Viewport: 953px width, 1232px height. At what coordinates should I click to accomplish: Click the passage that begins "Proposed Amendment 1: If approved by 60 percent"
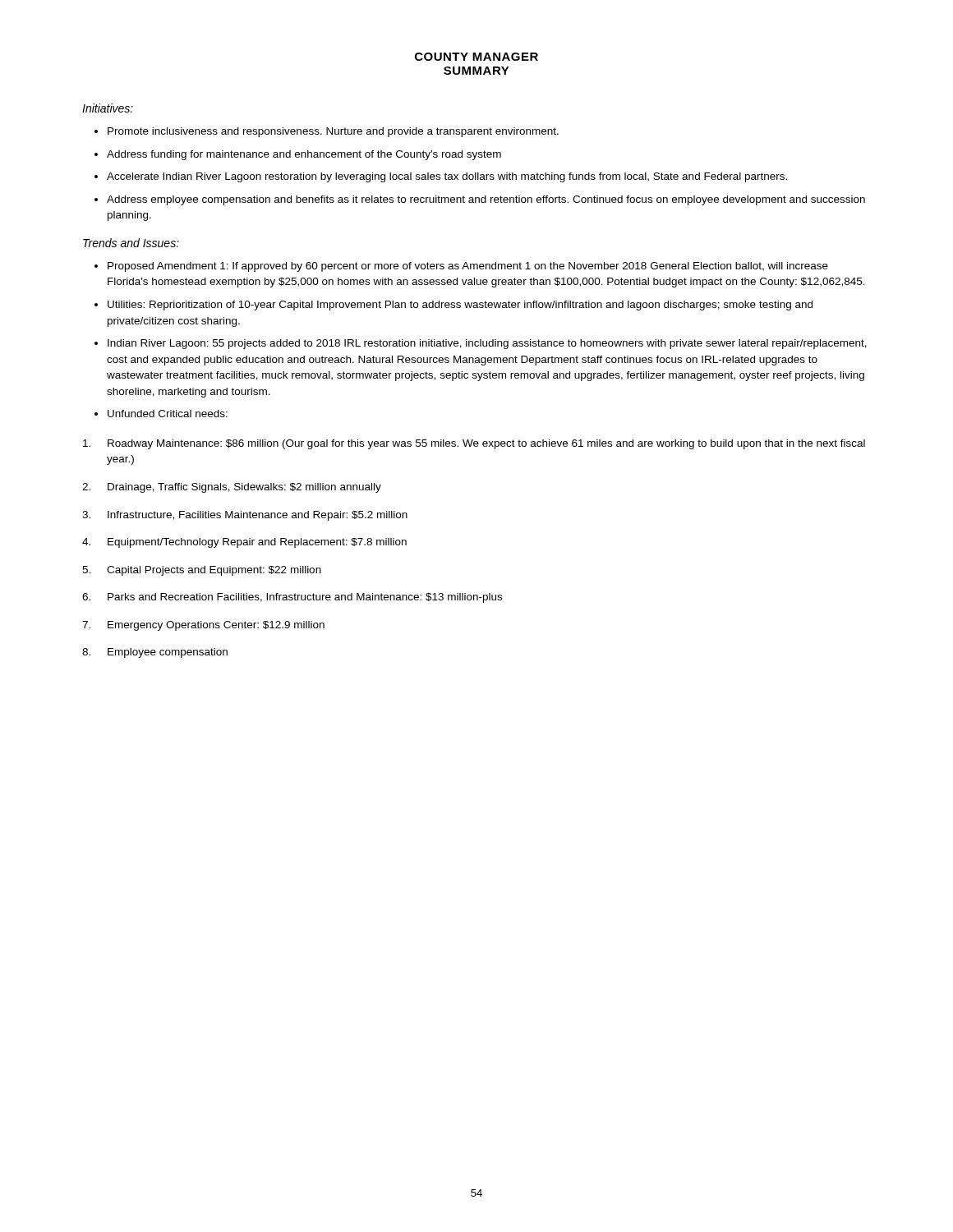click(x=486, y=274)
